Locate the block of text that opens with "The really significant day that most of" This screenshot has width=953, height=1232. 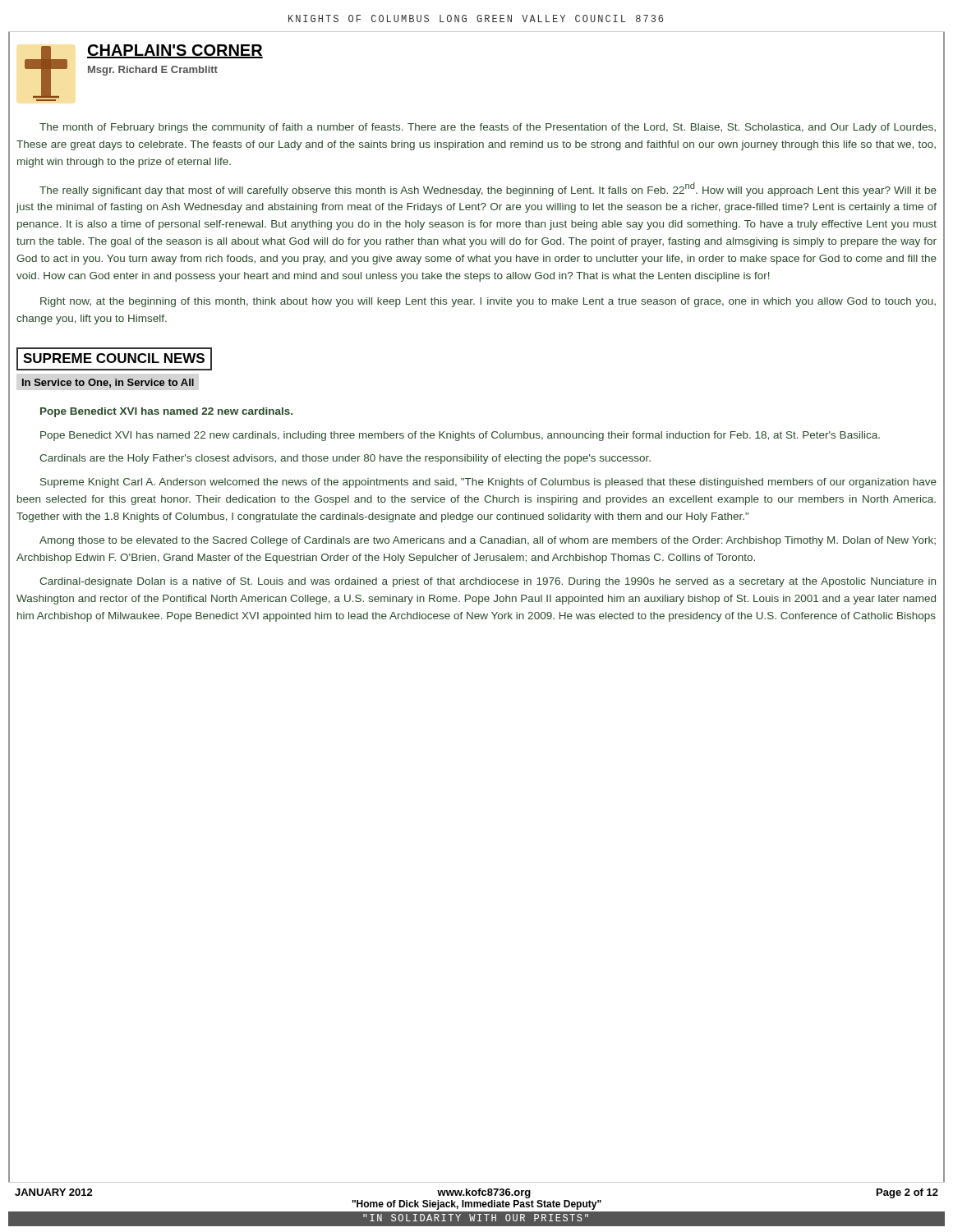[476, 231]
